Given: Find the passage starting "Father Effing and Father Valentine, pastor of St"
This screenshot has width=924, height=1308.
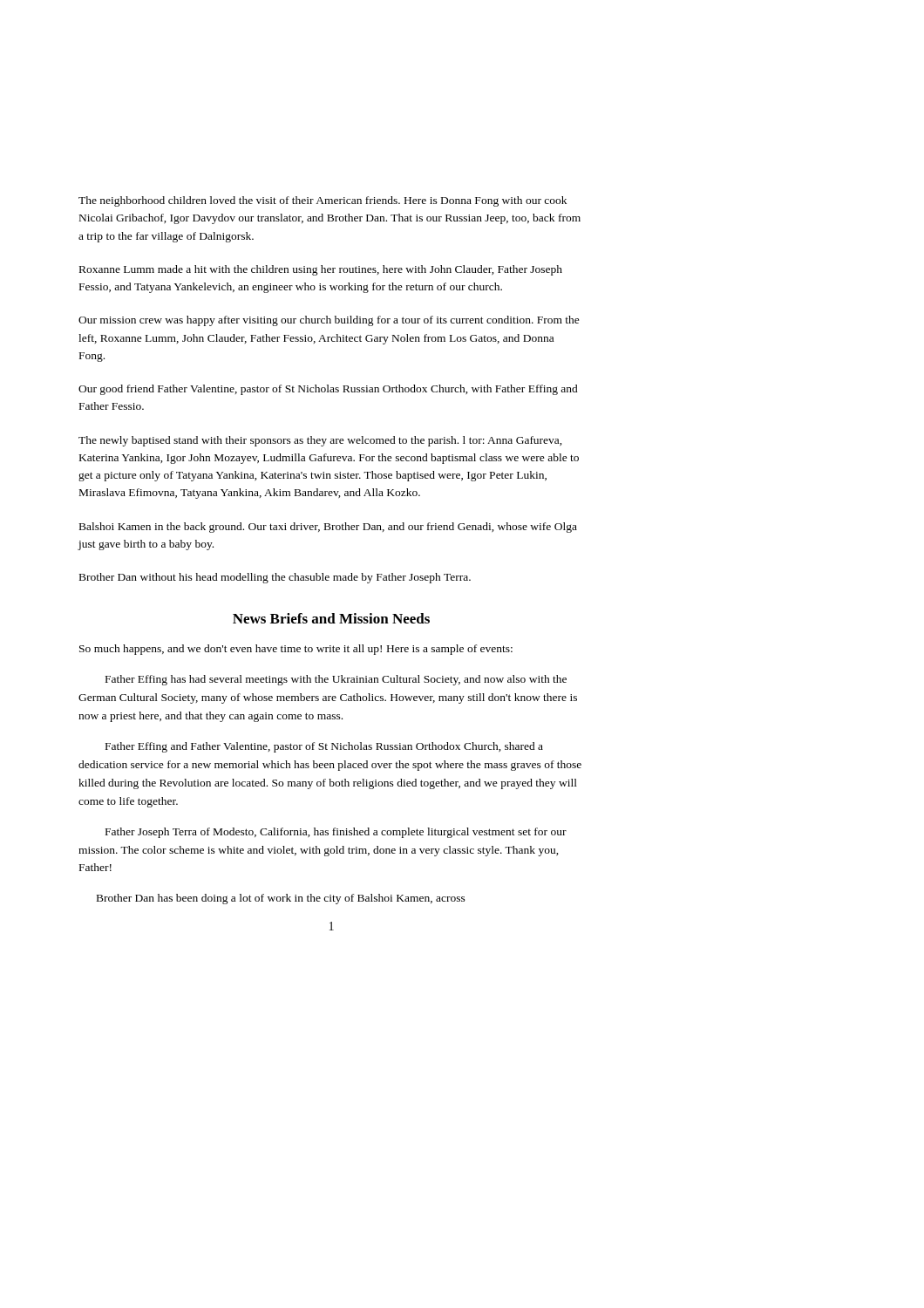Looking at the screenshot, I should pos(330,773).
